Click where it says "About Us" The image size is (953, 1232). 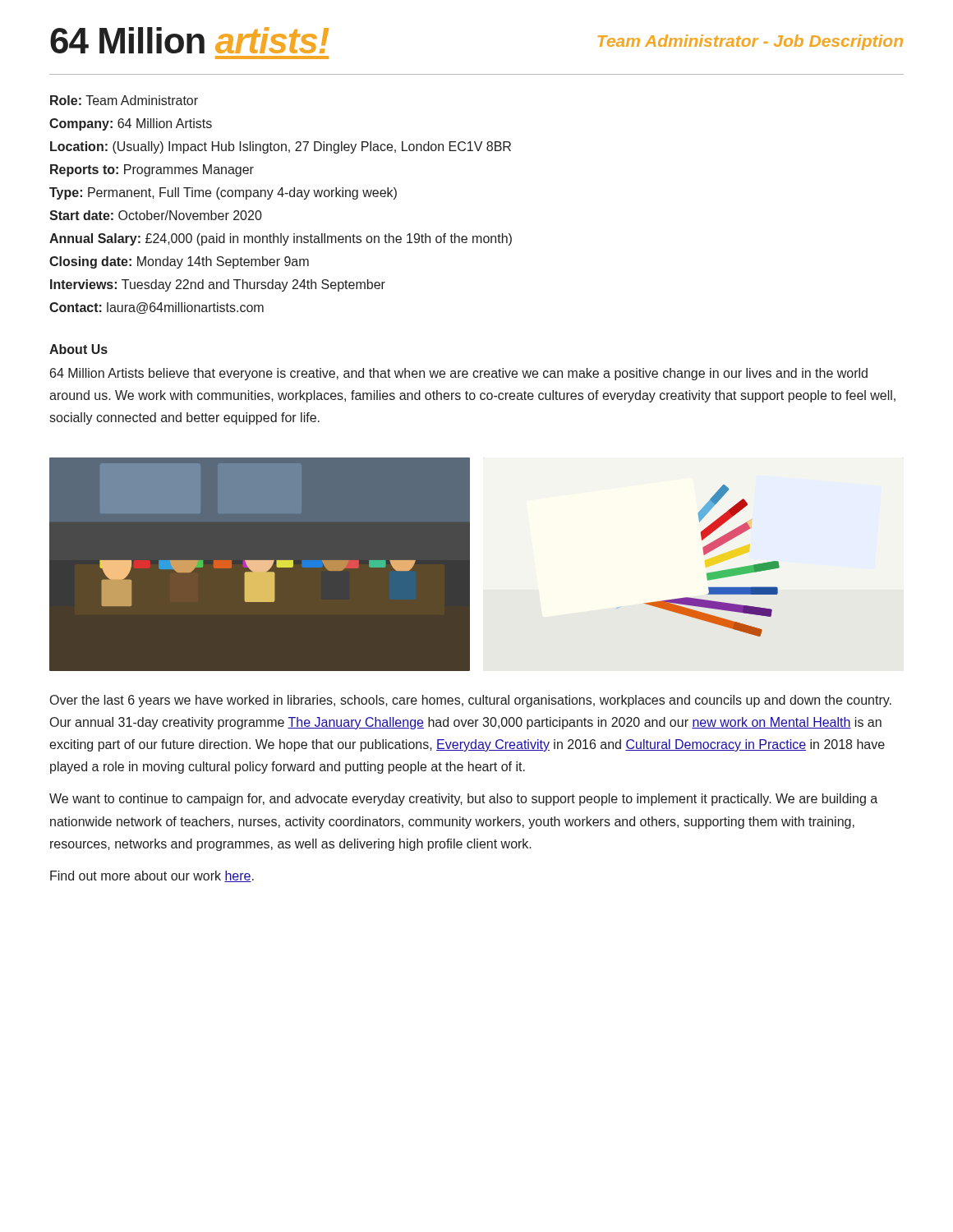[x=78, y=349]
